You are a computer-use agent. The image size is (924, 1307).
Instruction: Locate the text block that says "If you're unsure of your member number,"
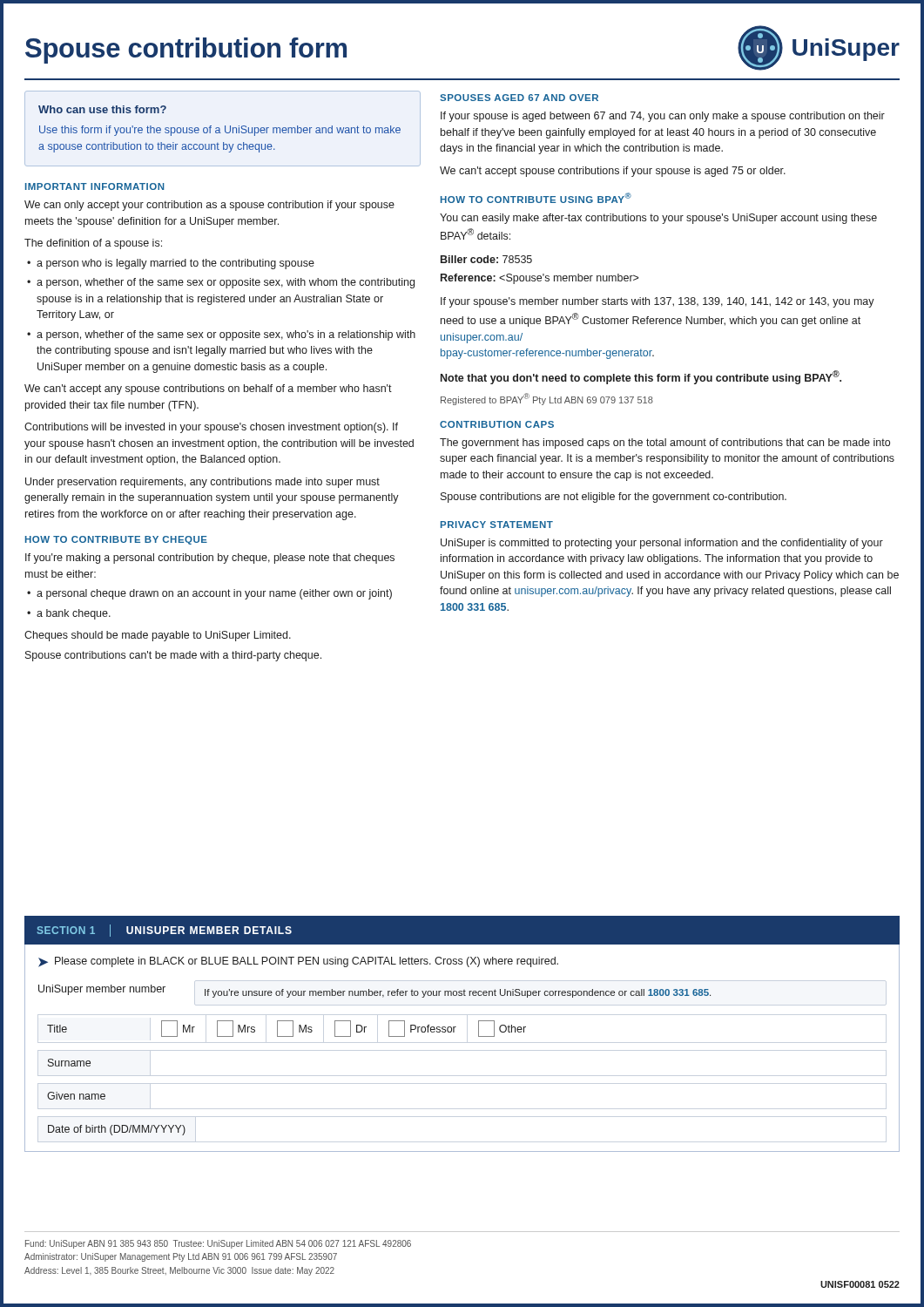[x=458, y=993]
